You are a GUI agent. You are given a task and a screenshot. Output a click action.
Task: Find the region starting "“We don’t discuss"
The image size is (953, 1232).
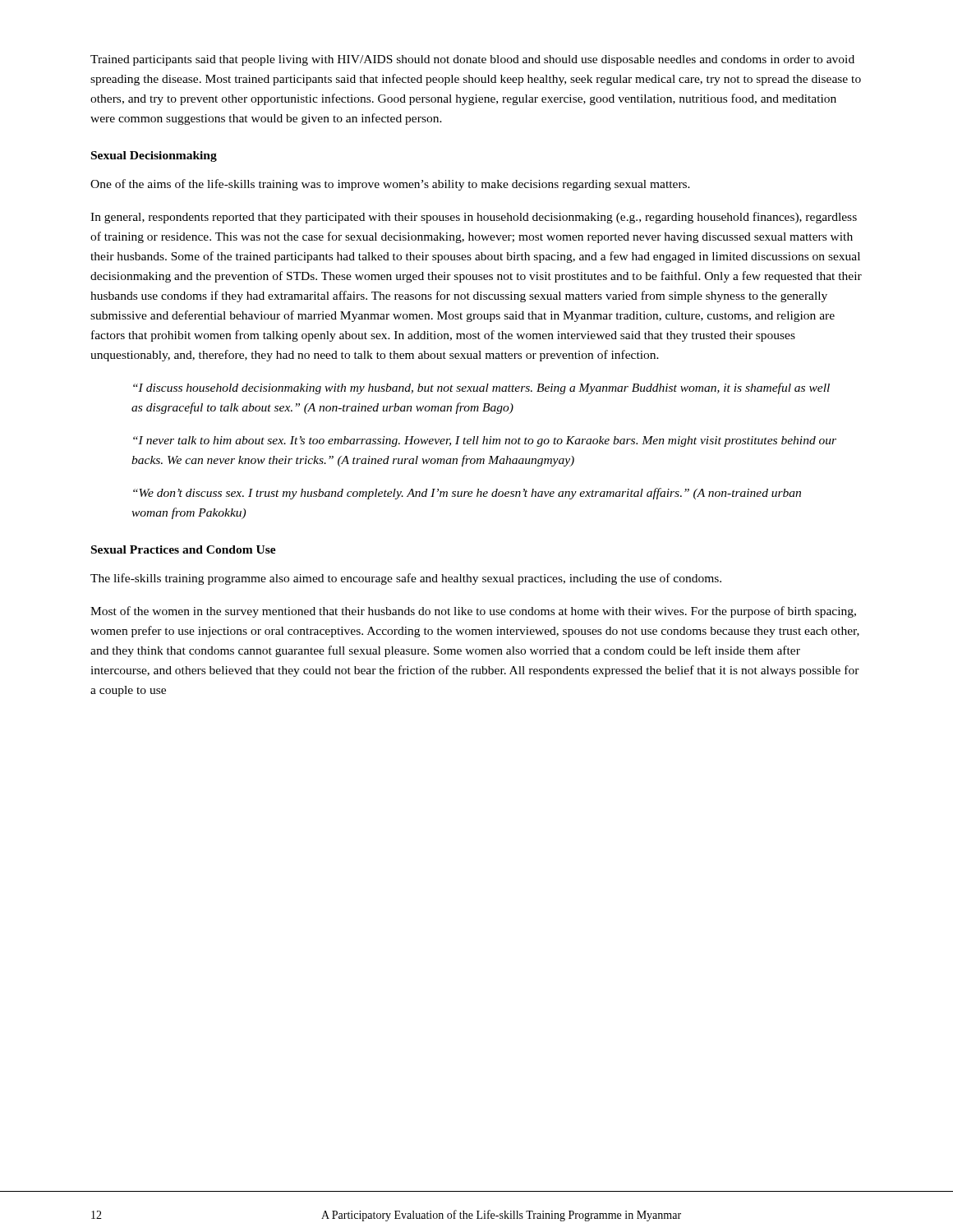point(467,502)
